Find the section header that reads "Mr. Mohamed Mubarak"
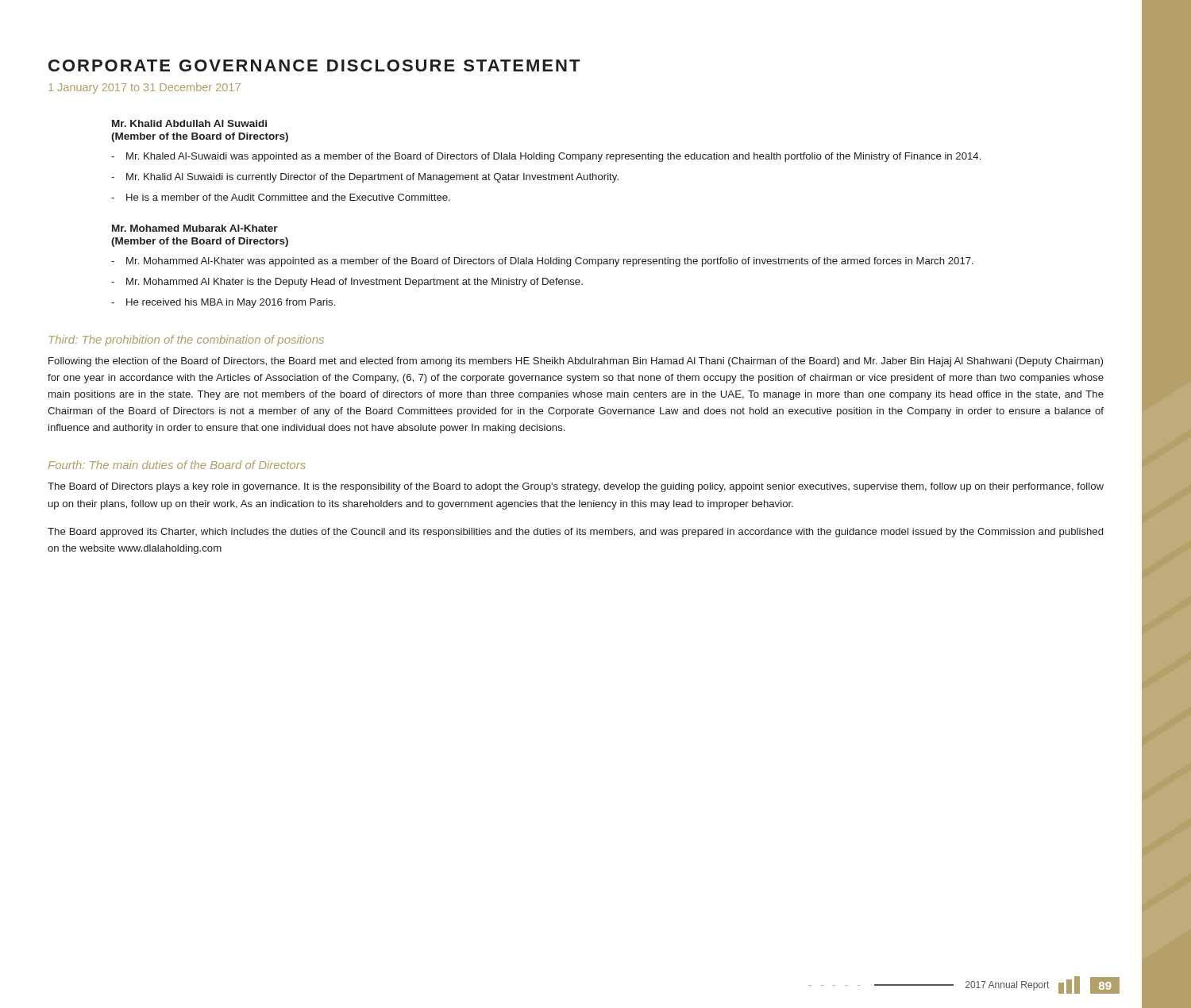Viewport: 1191px width, 1008px height. pyautogui.click(x=200, y=235)
